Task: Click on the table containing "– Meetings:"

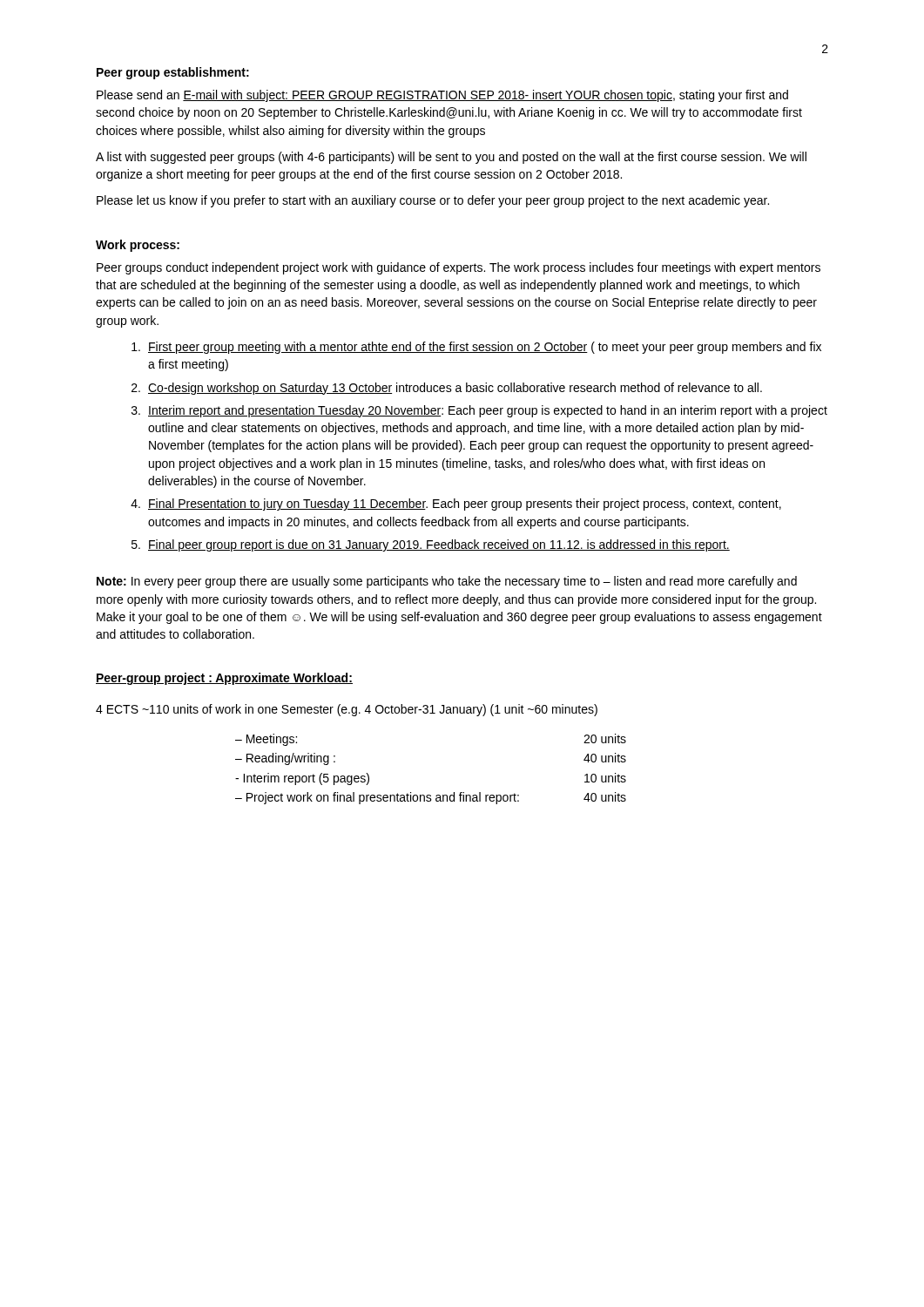Action: [x=532, y=768]
